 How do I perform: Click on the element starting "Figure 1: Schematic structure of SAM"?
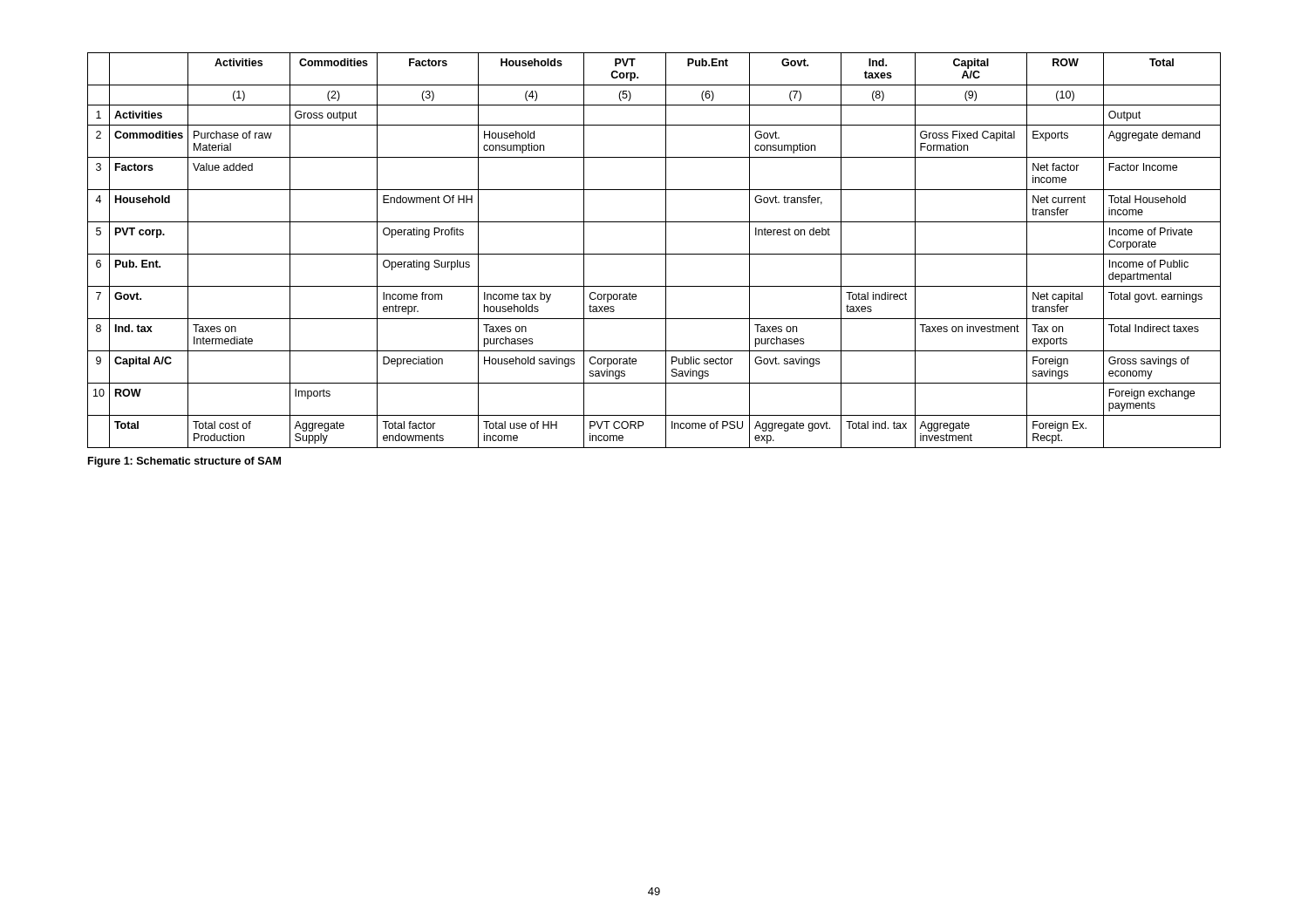(x=184, y=461)
